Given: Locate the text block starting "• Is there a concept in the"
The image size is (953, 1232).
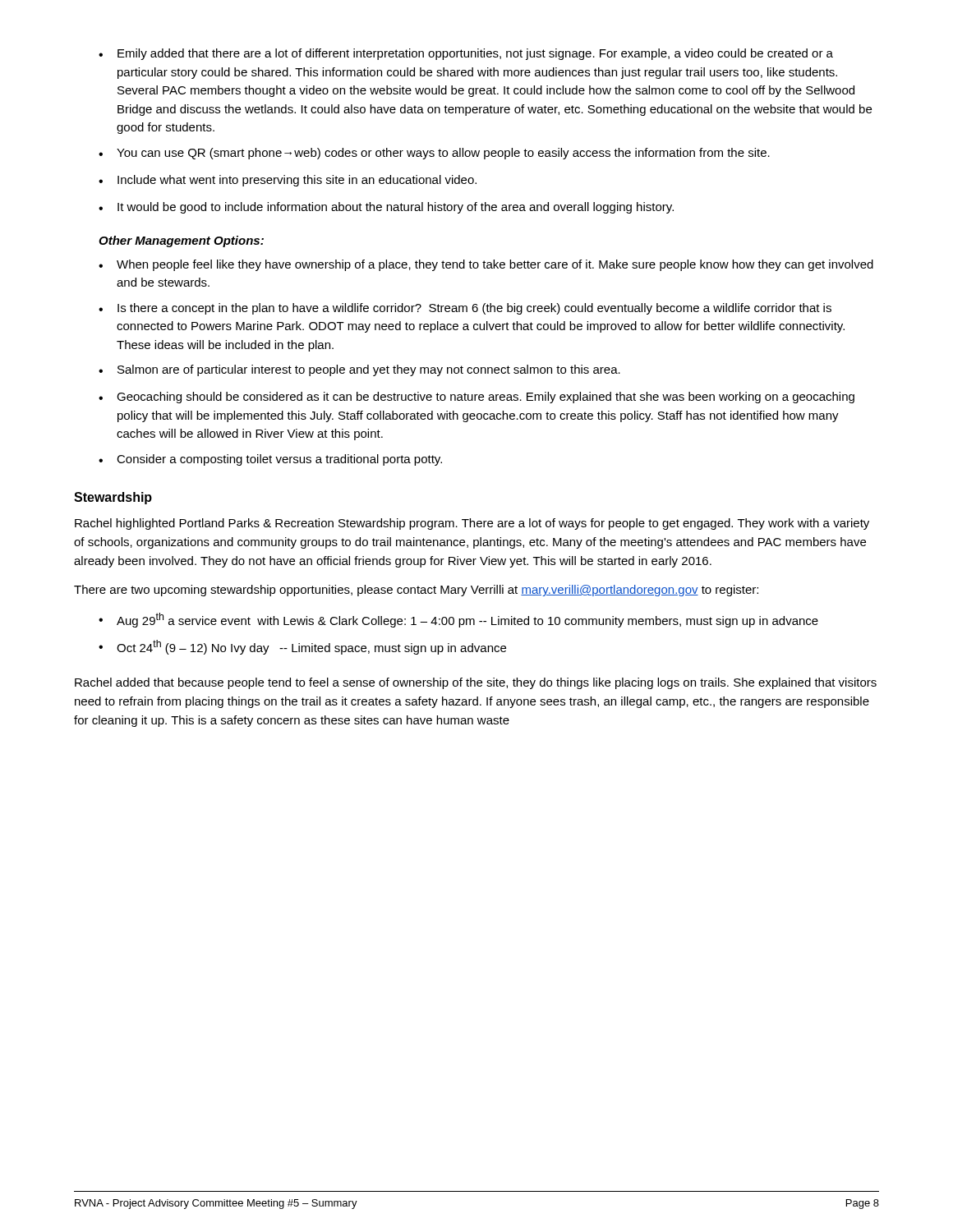Looking at the screenshot, I should pos(489,326).
